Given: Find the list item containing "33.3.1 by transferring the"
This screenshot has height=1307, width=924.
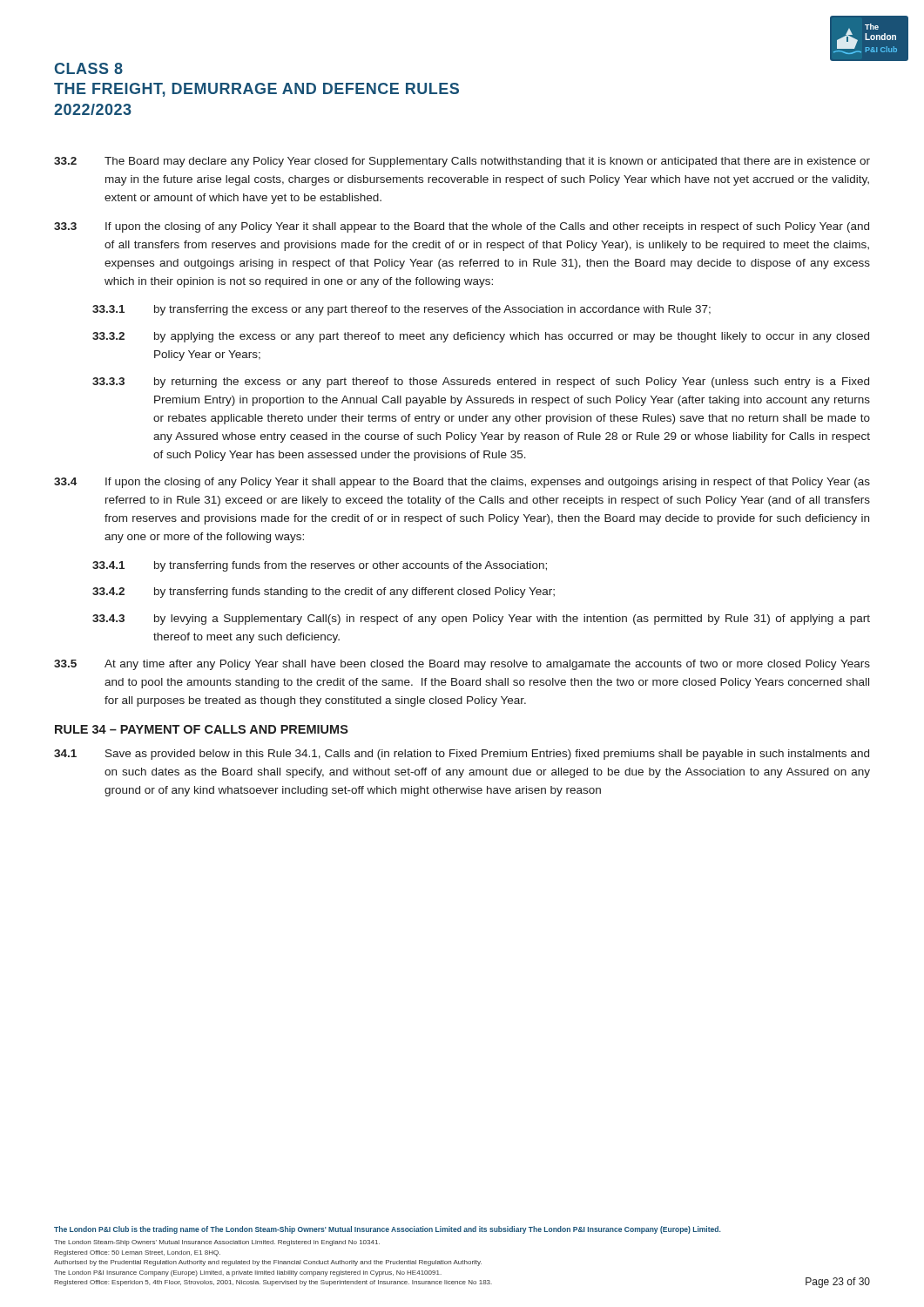Looking at the screenshot, I should [481, 310].
